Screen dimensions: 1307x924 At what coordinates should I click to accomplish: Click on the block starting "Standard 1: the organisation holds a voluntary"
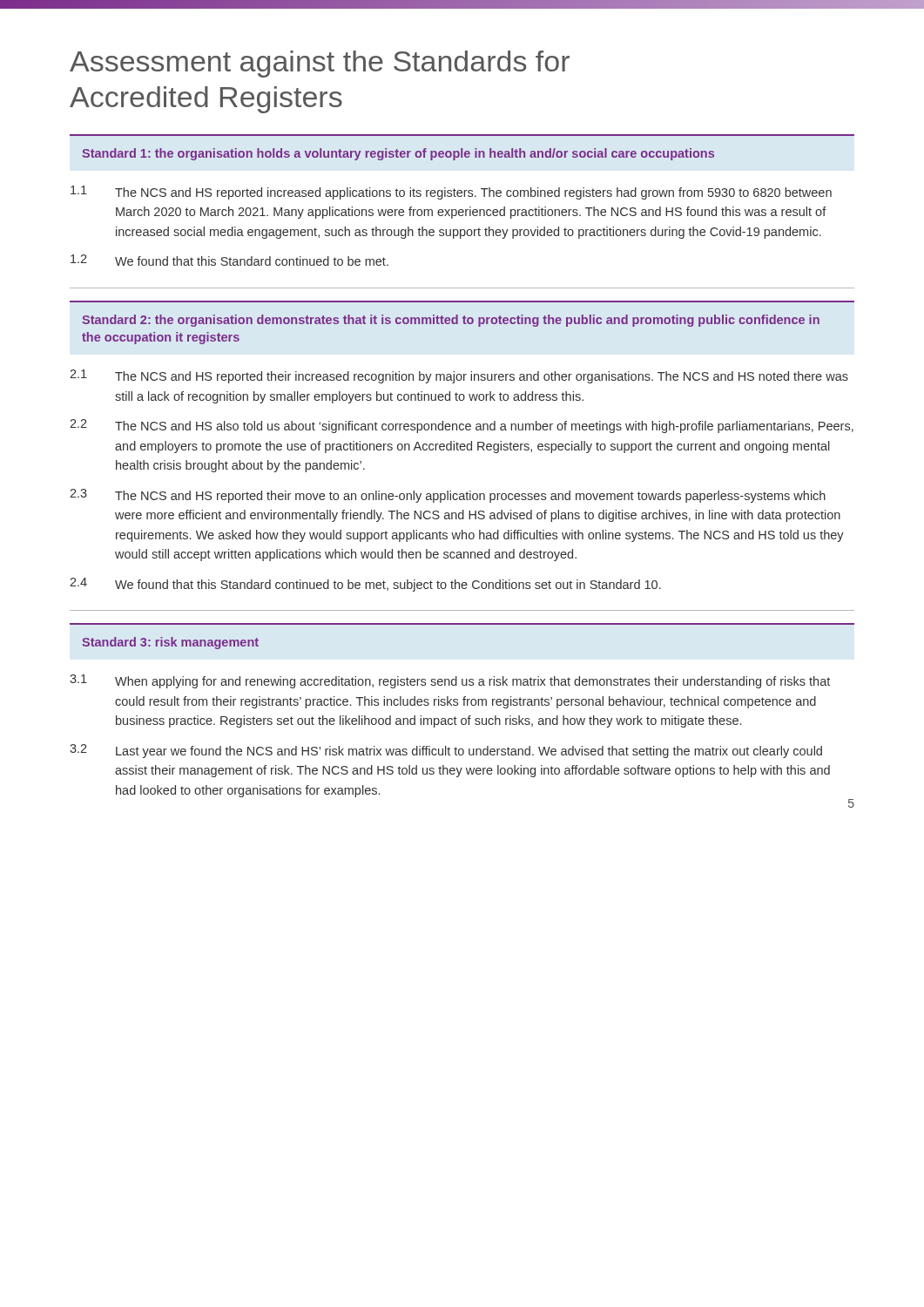(x=462, y=153)
